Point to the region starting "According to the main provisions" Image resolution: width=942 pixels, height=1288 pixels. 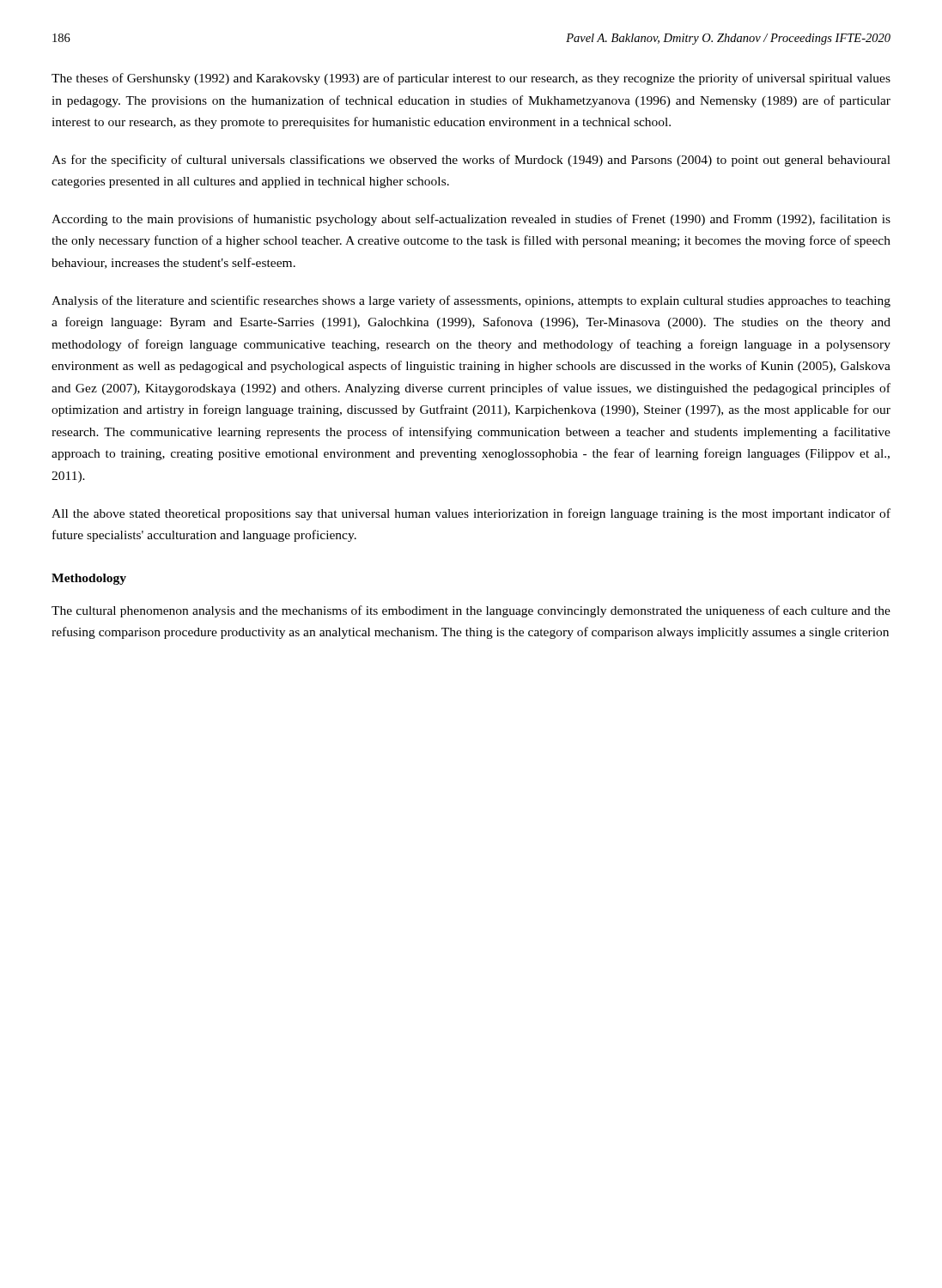[471, 240]
